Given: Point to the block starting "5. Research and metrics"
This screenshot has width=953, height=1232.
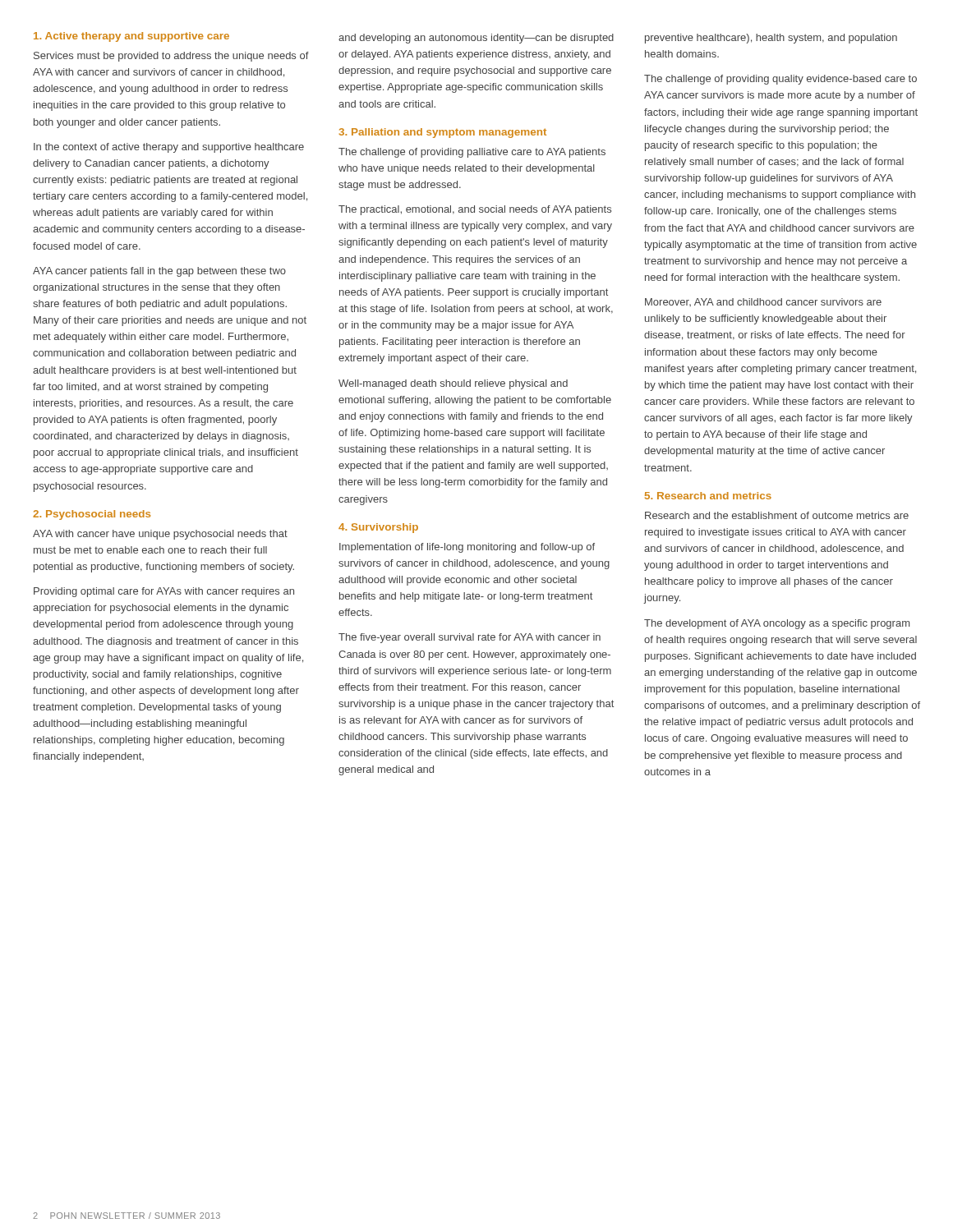Looking at the screenshot, I should click(x=708, y=495).
